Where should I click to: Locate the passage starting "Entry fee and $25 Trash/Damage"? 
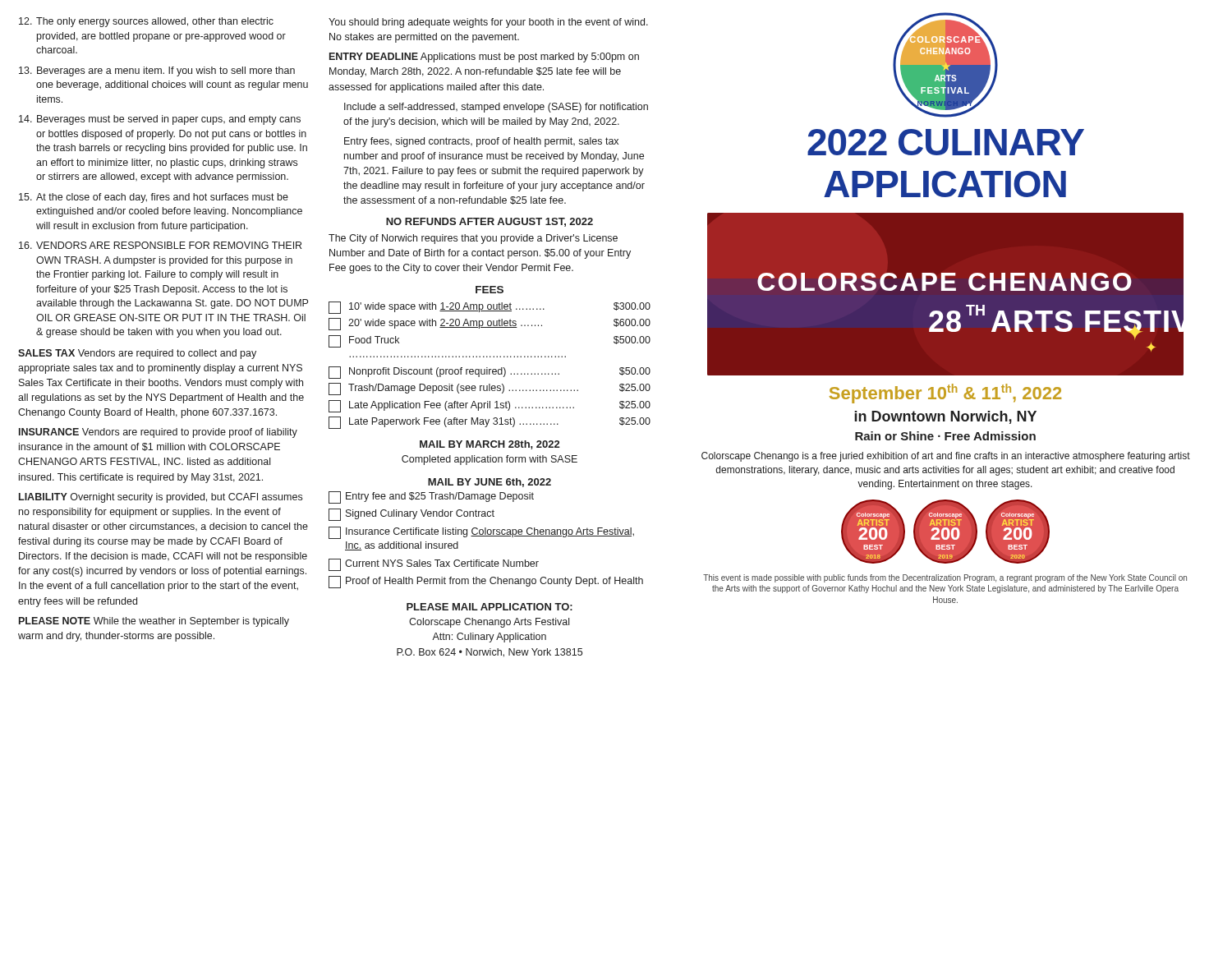pos(431,497)
